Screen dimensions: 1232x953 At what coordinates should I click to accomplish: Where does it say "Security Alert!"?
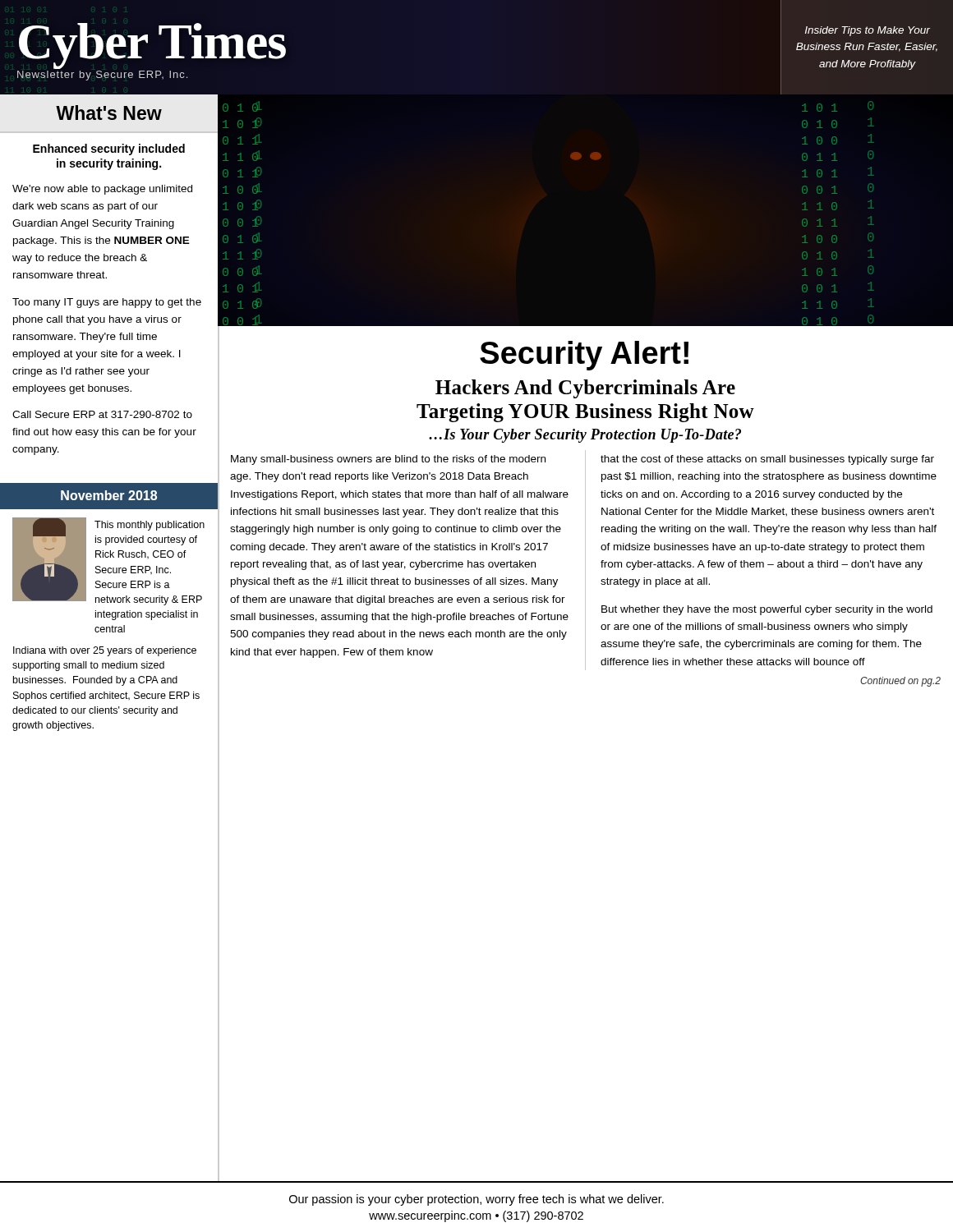pyautogui.click(x=585, y=354)
